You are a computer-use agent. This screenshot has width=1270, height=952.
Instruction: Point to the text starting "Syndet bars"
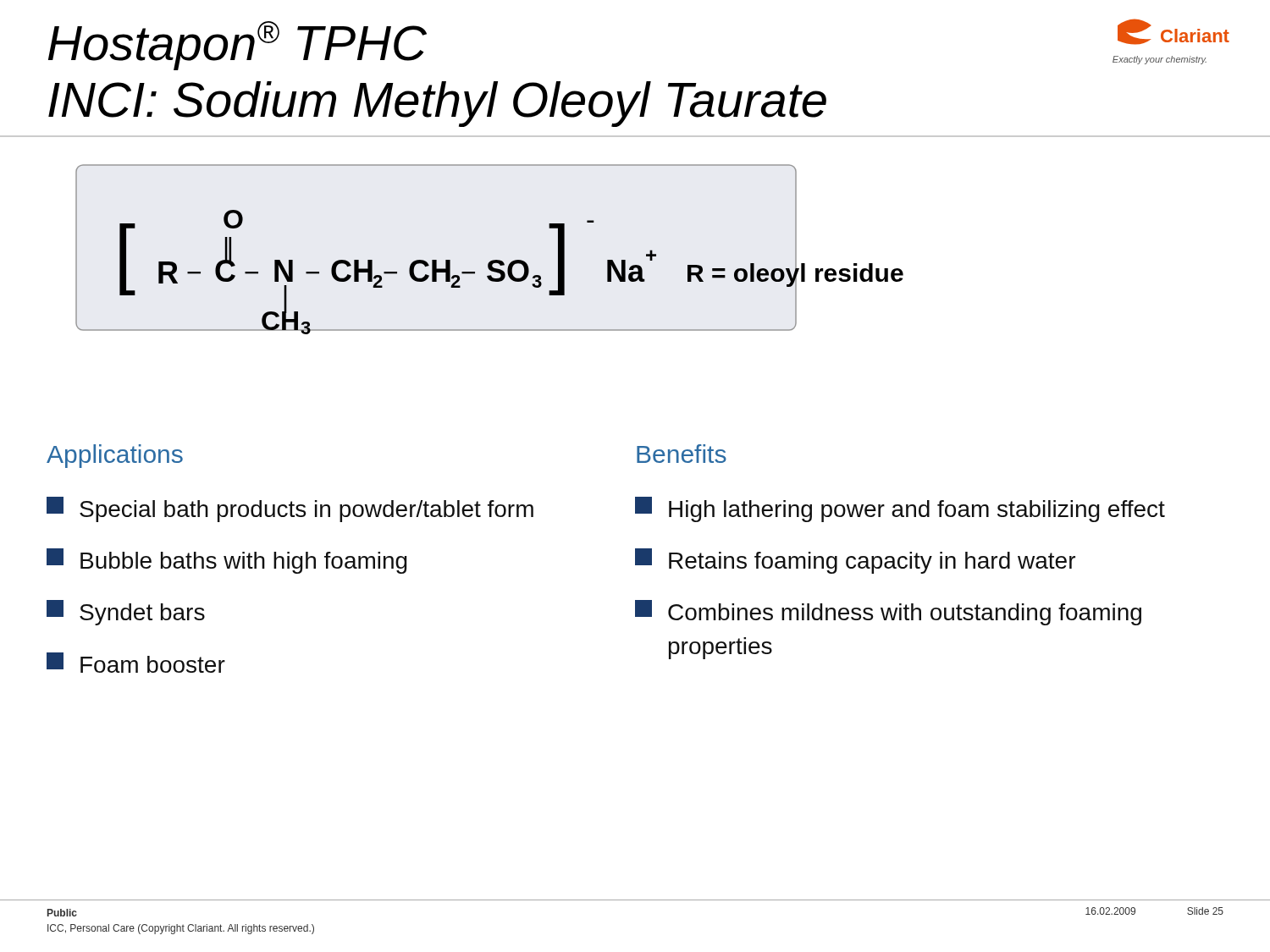click(x=126, y=613)
